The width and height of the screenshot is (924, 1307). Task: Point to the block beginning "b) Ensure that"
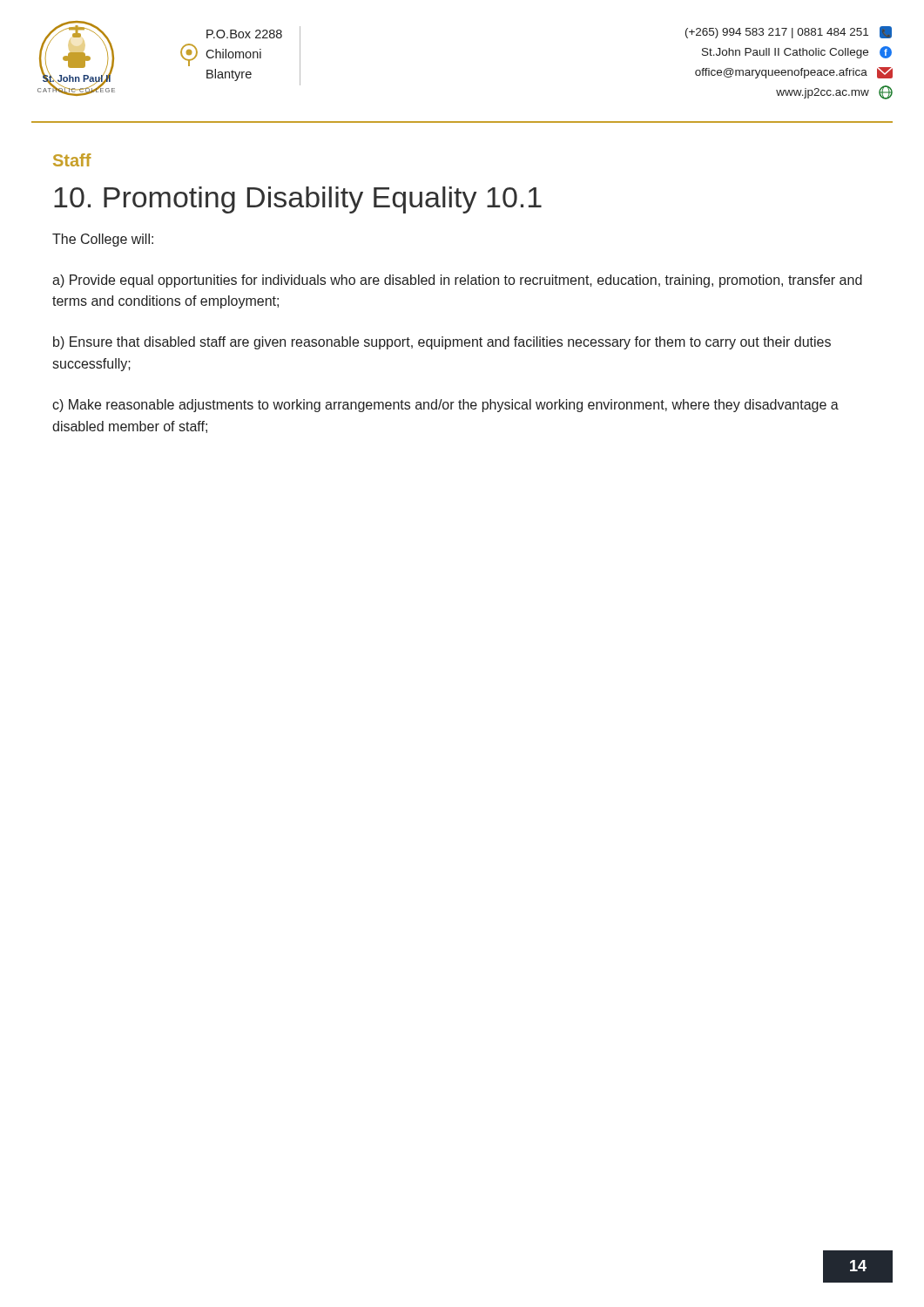(x=442, y=353)
